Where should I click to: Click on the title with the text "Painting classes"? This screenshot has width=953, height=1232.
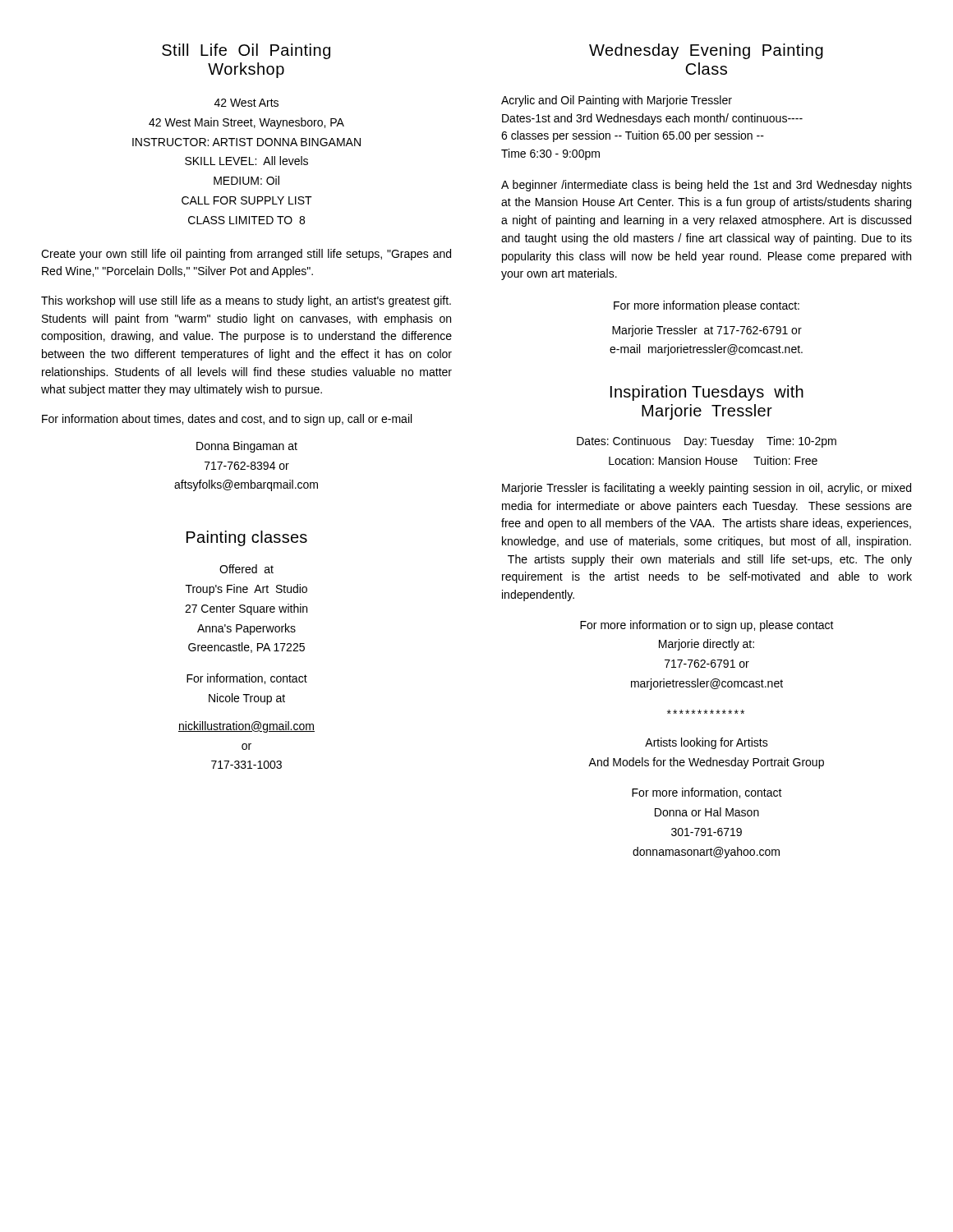point(246,537)
